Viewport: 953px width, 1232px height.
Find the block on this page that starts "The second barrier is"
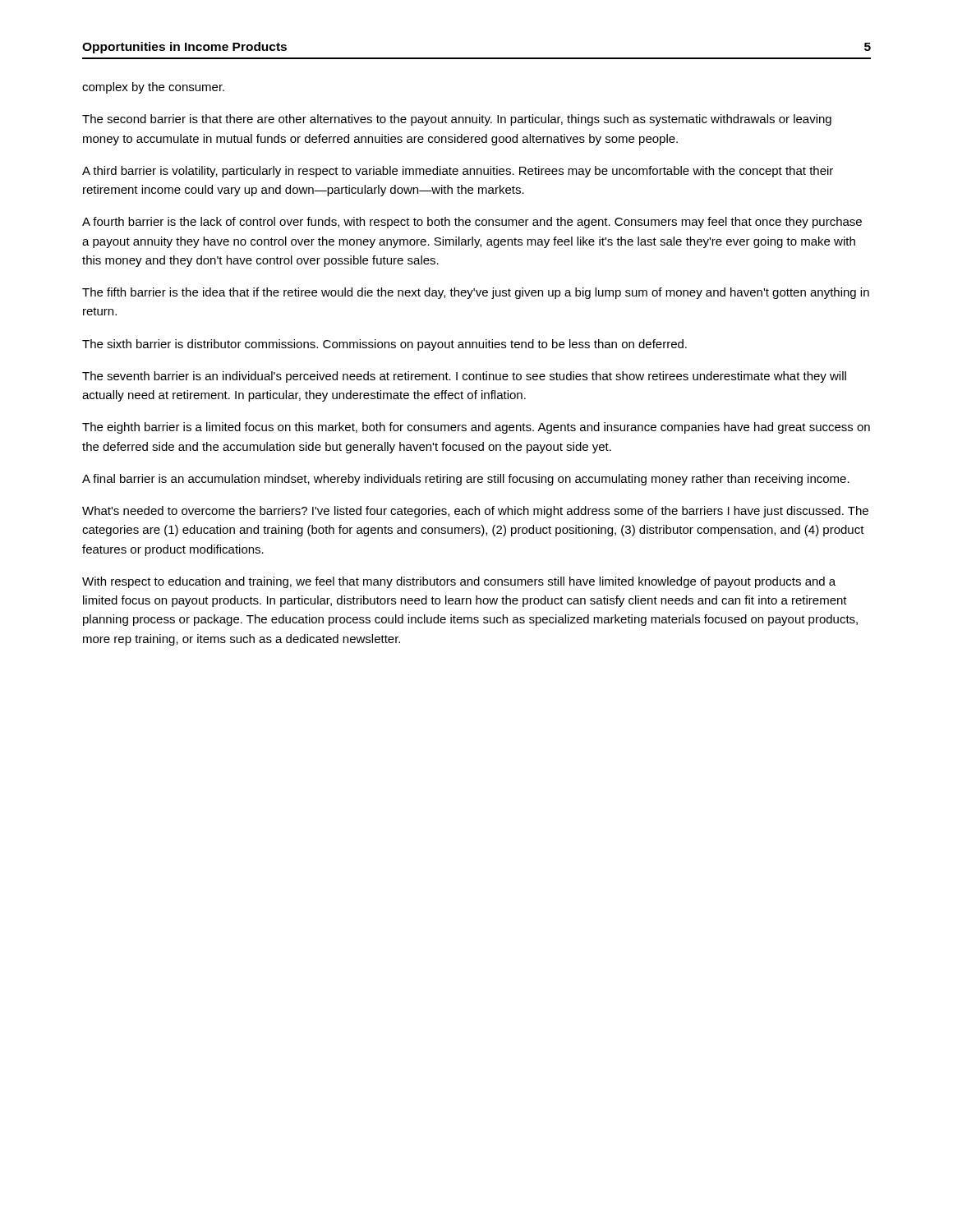[457, 128]
